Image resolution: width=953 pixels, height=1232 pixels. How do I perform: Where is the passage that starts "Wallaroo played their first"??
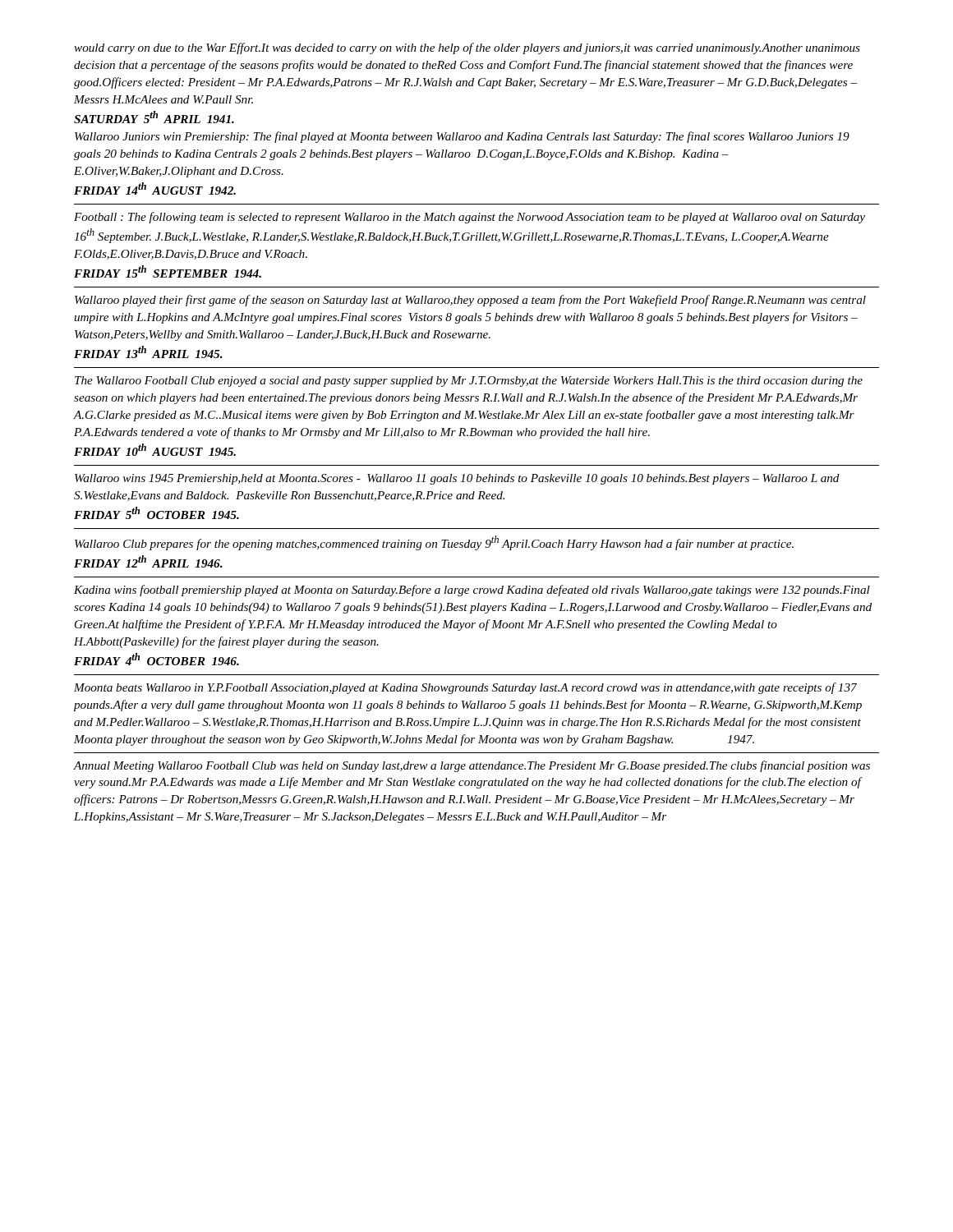pyautogui.click(x=476, y=327)
